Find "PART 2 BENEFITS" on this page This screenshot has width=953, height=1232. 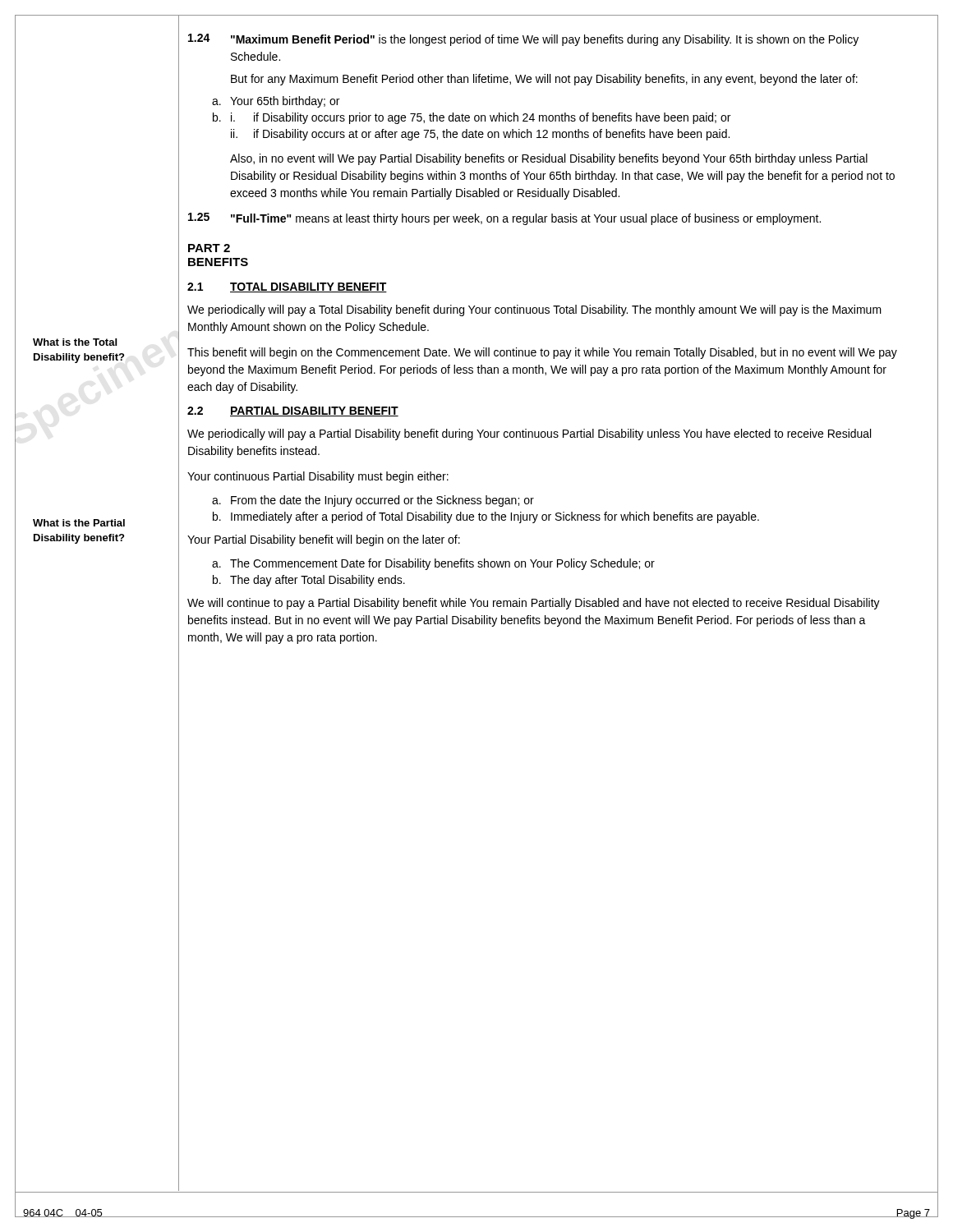(x=209, y=248)
